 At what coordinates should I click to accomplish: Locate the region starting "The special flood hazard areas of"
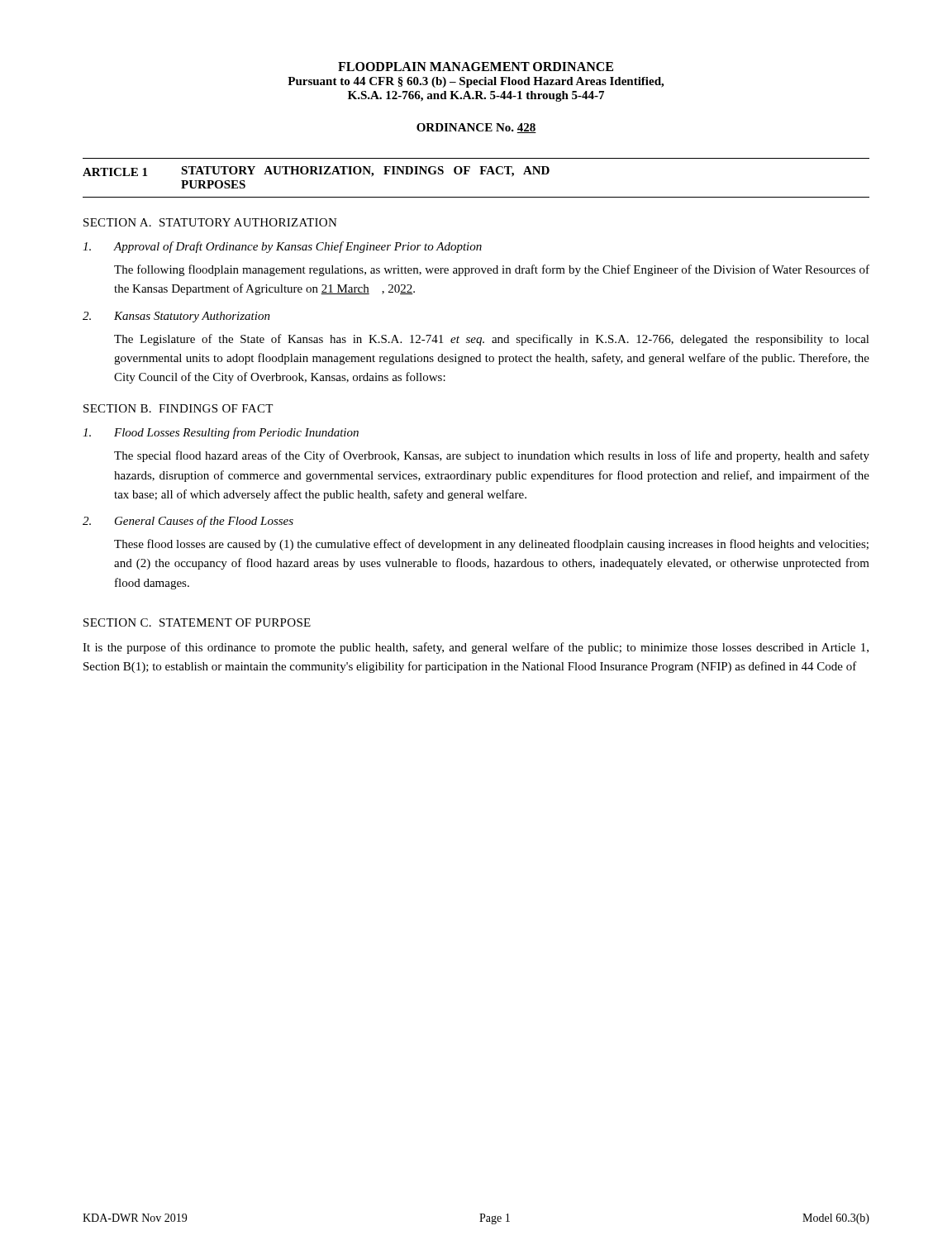tap(492, 475)
